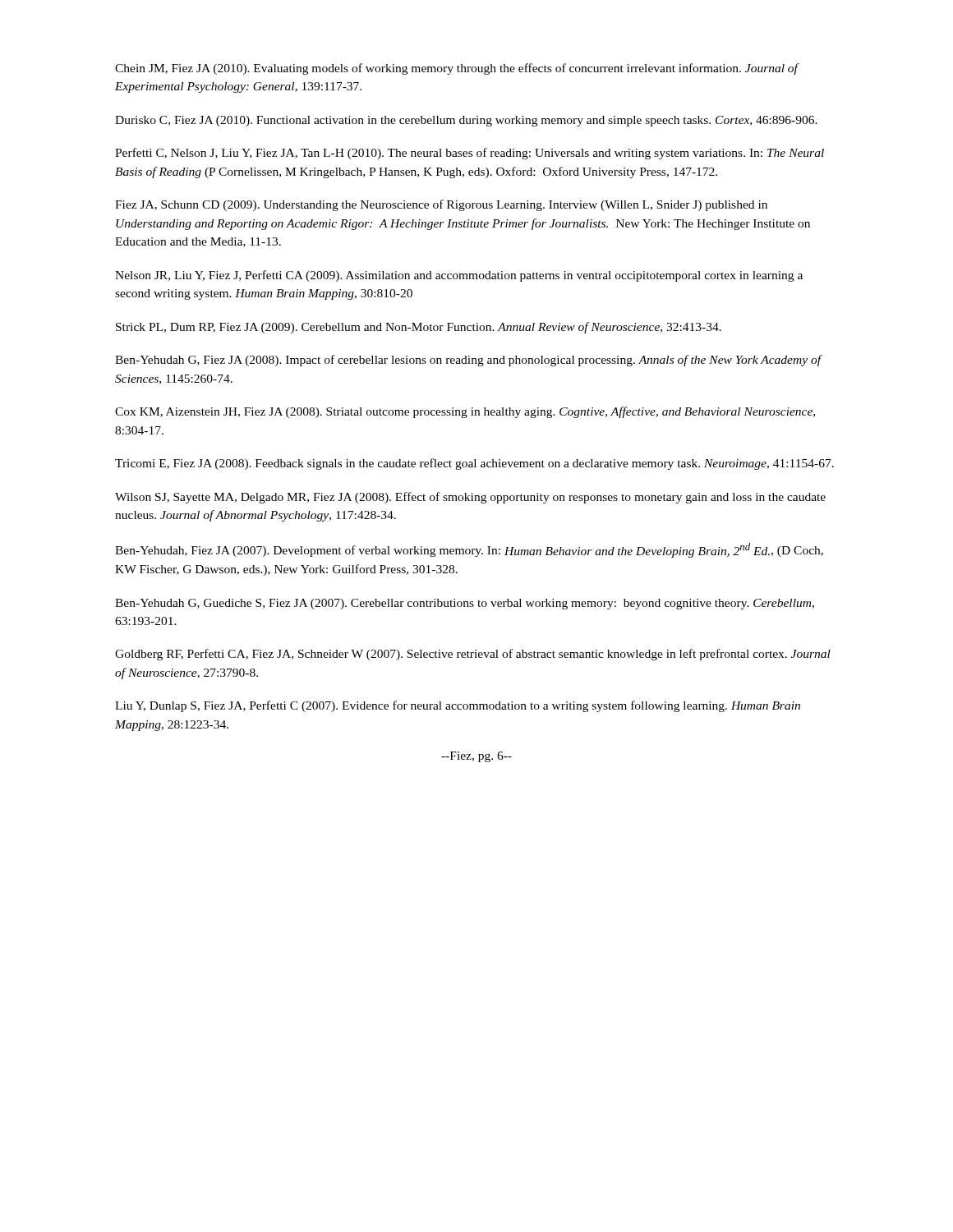The height and width of the screenshot is (1232, 953).
Task: Locate the block of text that opens with "Ben-Yehudah, Fiez JA (2007). Development of"
Action: click(469, 558)
